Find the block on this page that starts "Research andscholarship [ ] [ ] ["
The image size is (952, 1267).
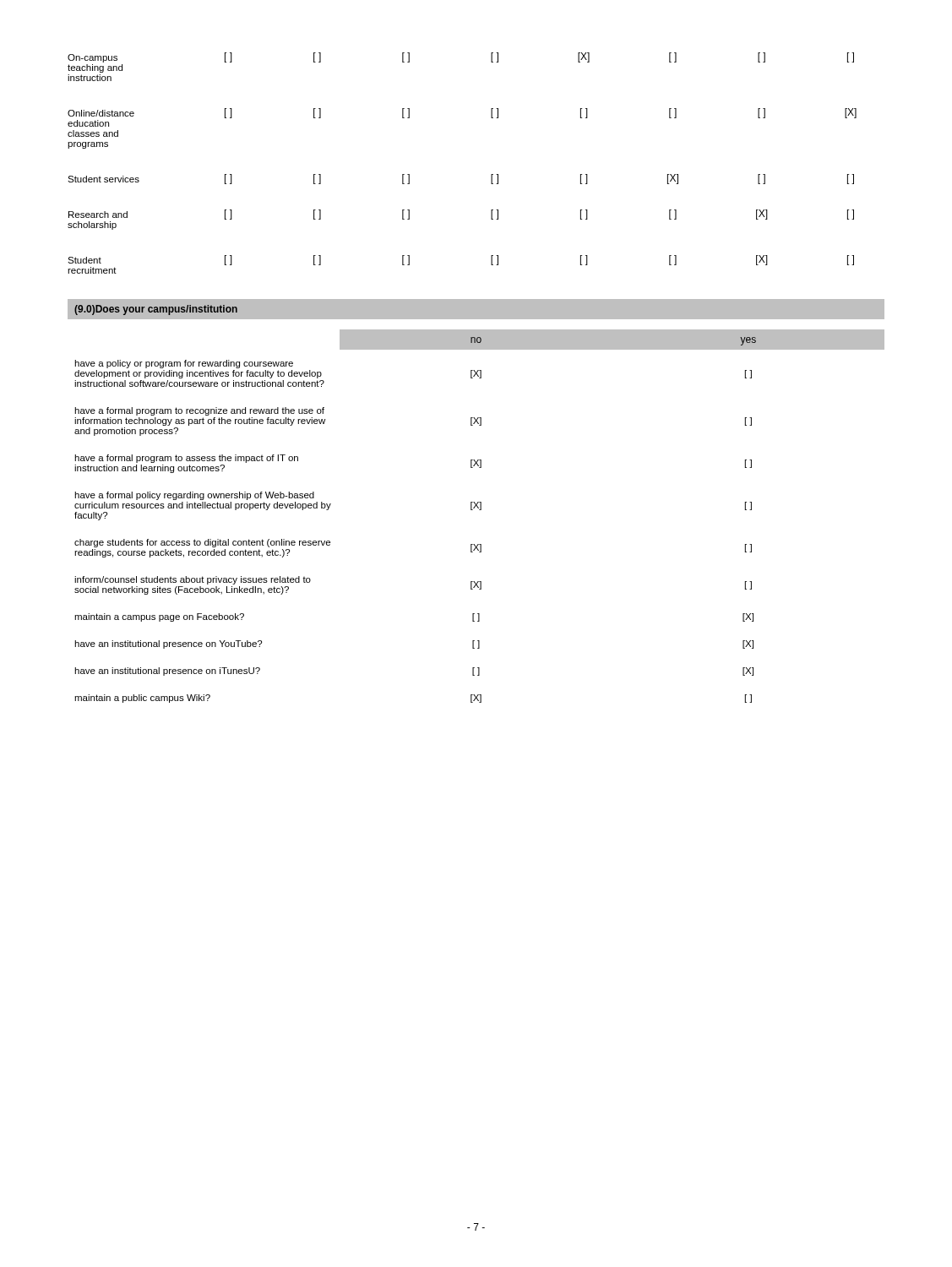pos(103,214)
